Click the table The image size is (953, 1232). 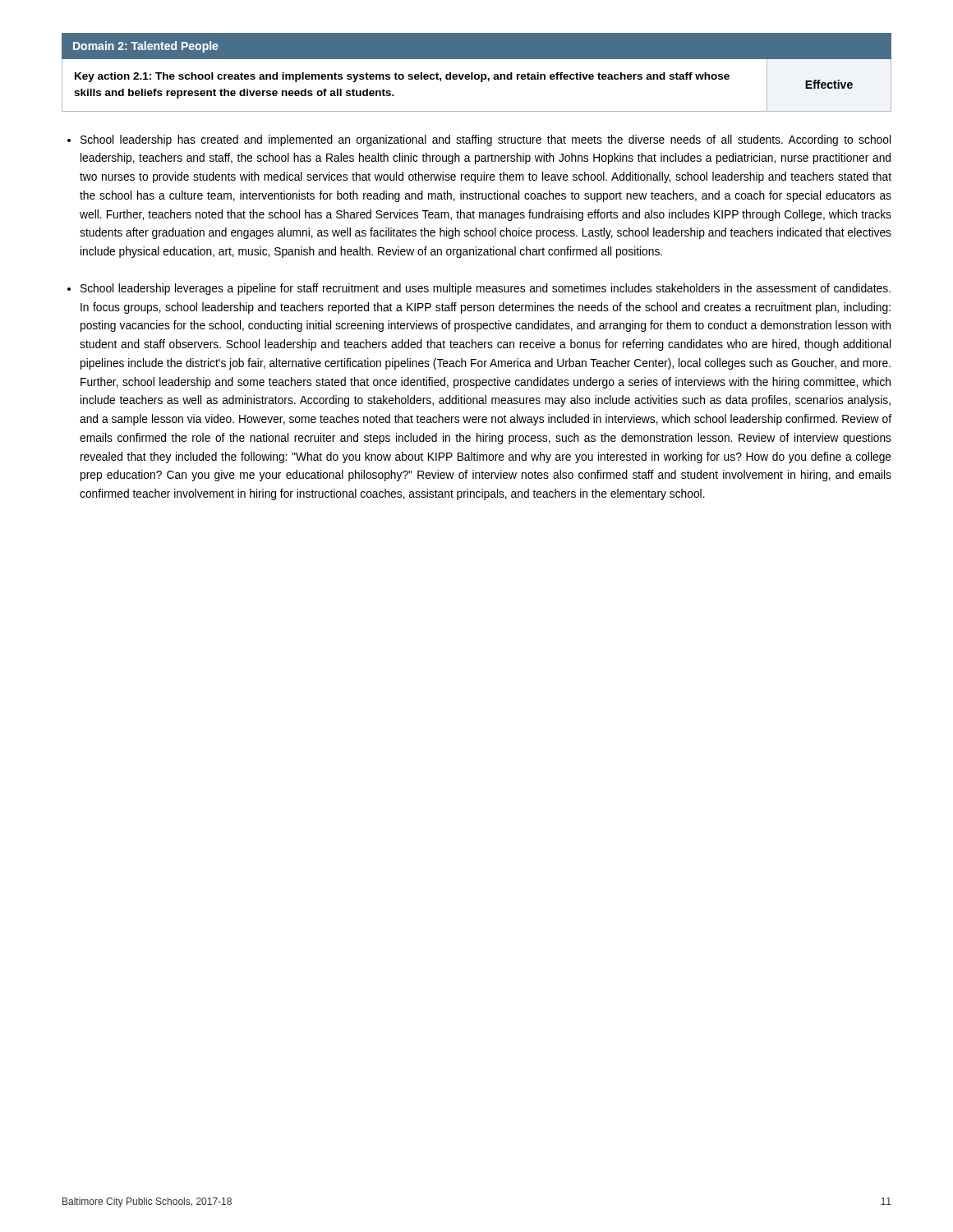(476, 85)
